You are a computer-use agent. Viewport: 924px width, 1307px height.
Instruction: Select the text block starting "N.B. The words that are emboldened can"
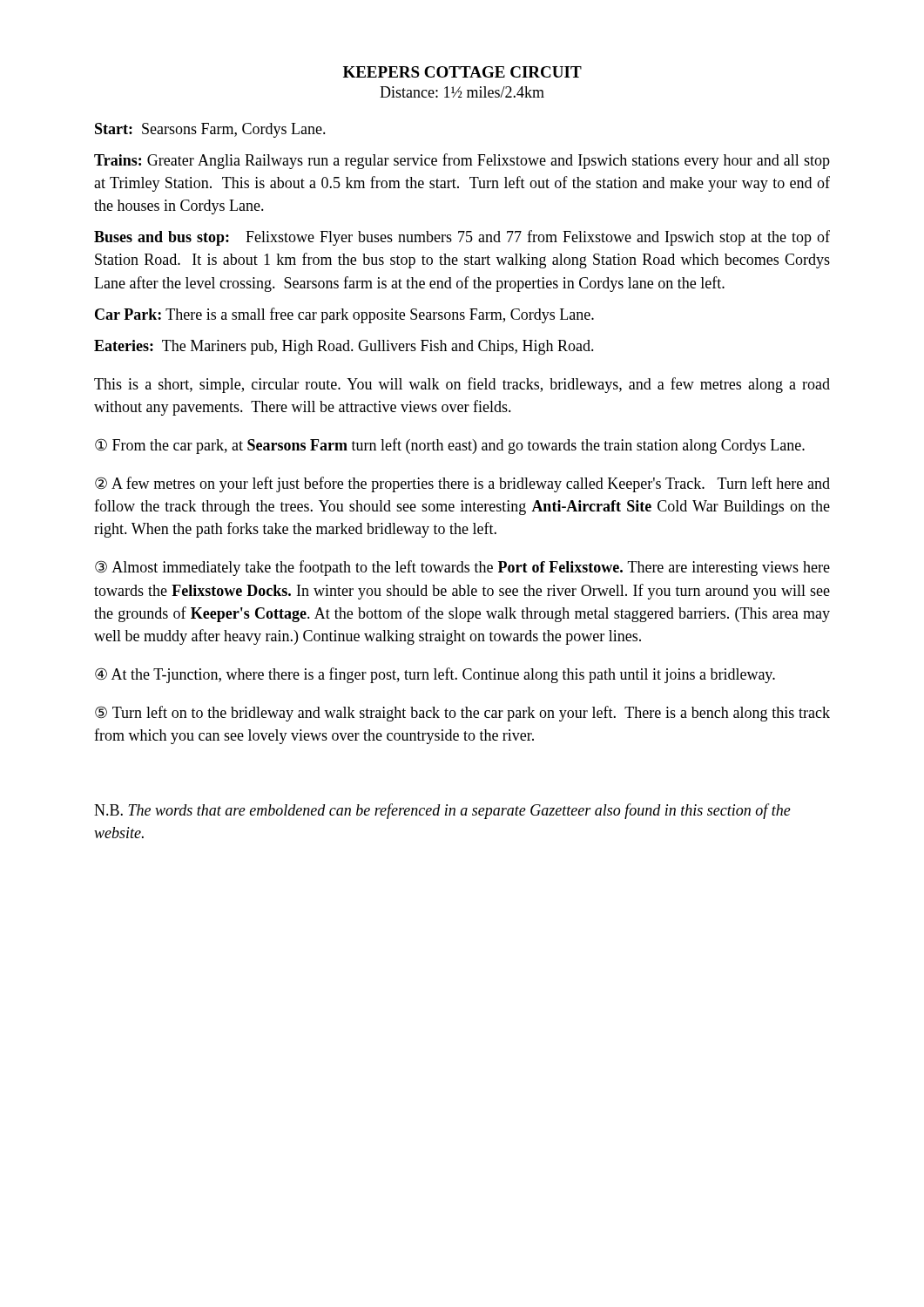click(x=442, y=822)
